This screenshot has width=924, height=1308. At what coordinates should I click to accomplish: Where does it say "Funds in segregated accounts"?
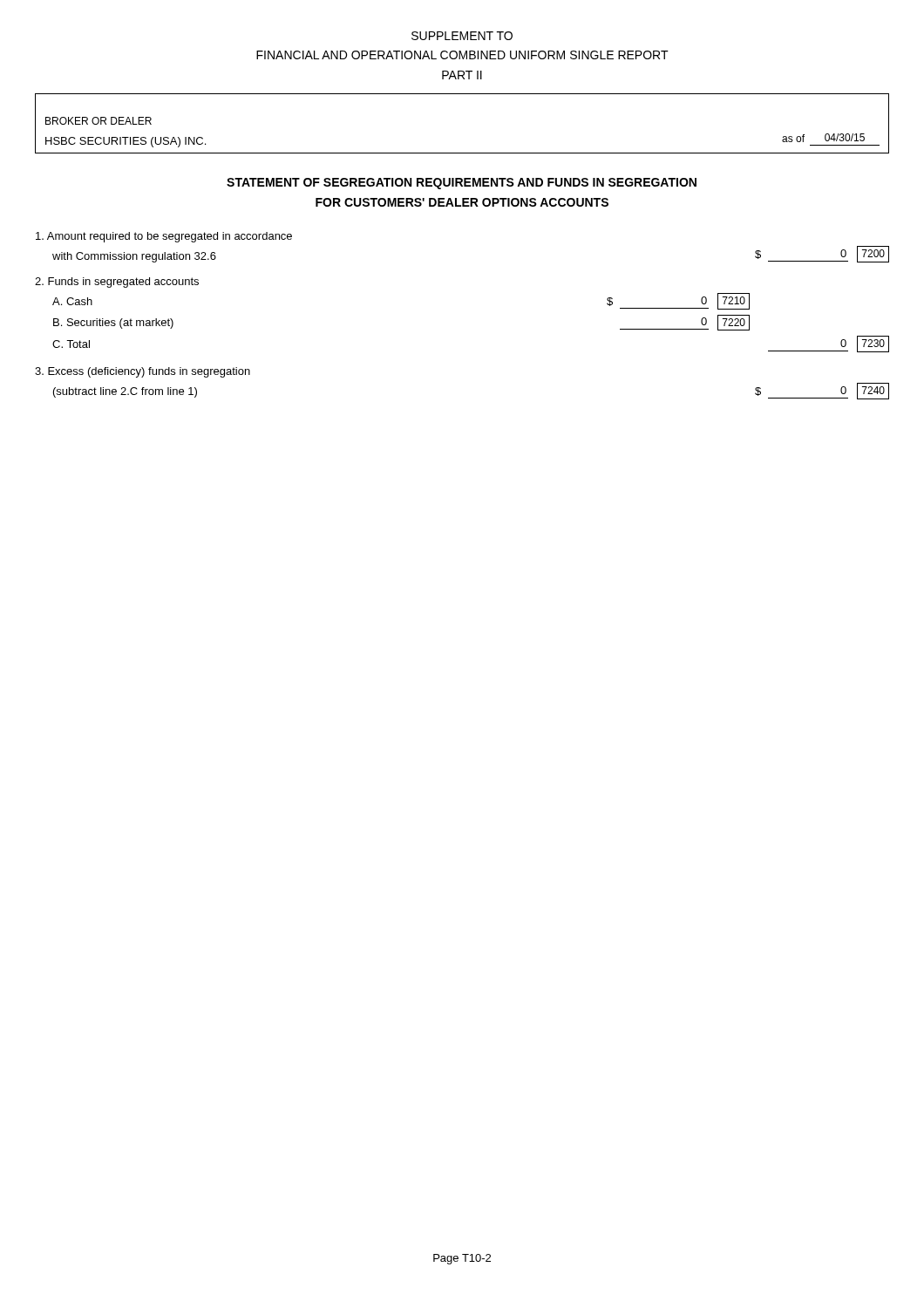tap(117, 283)
